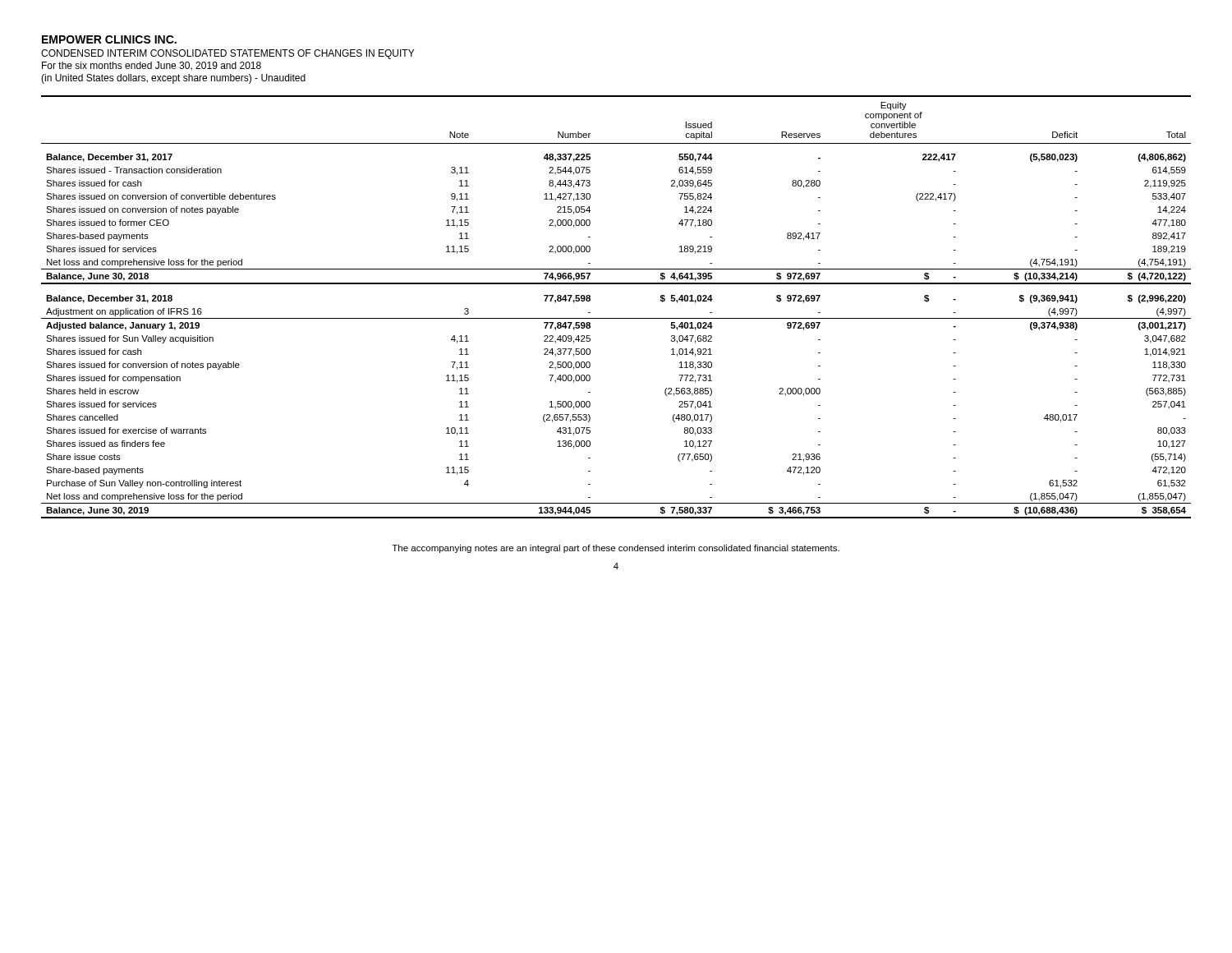This screenshot has height=953, width=1232.
Task: Select the text block that says "For the six months ended June 30,"
Action: coord(151,66)
